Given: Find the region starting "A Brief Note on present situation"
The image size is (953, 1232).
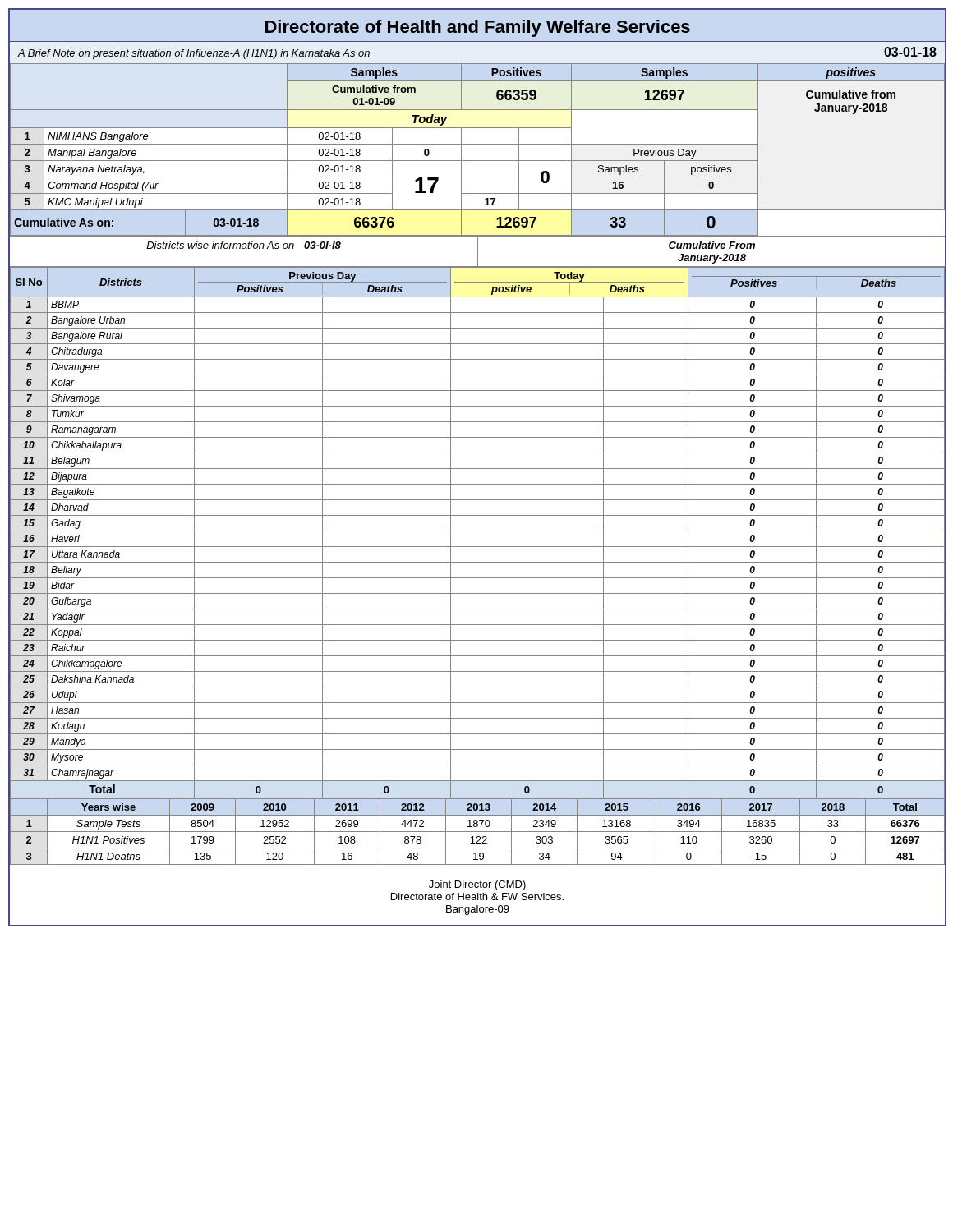Looking at the screenshot, I should pos(477,53).
